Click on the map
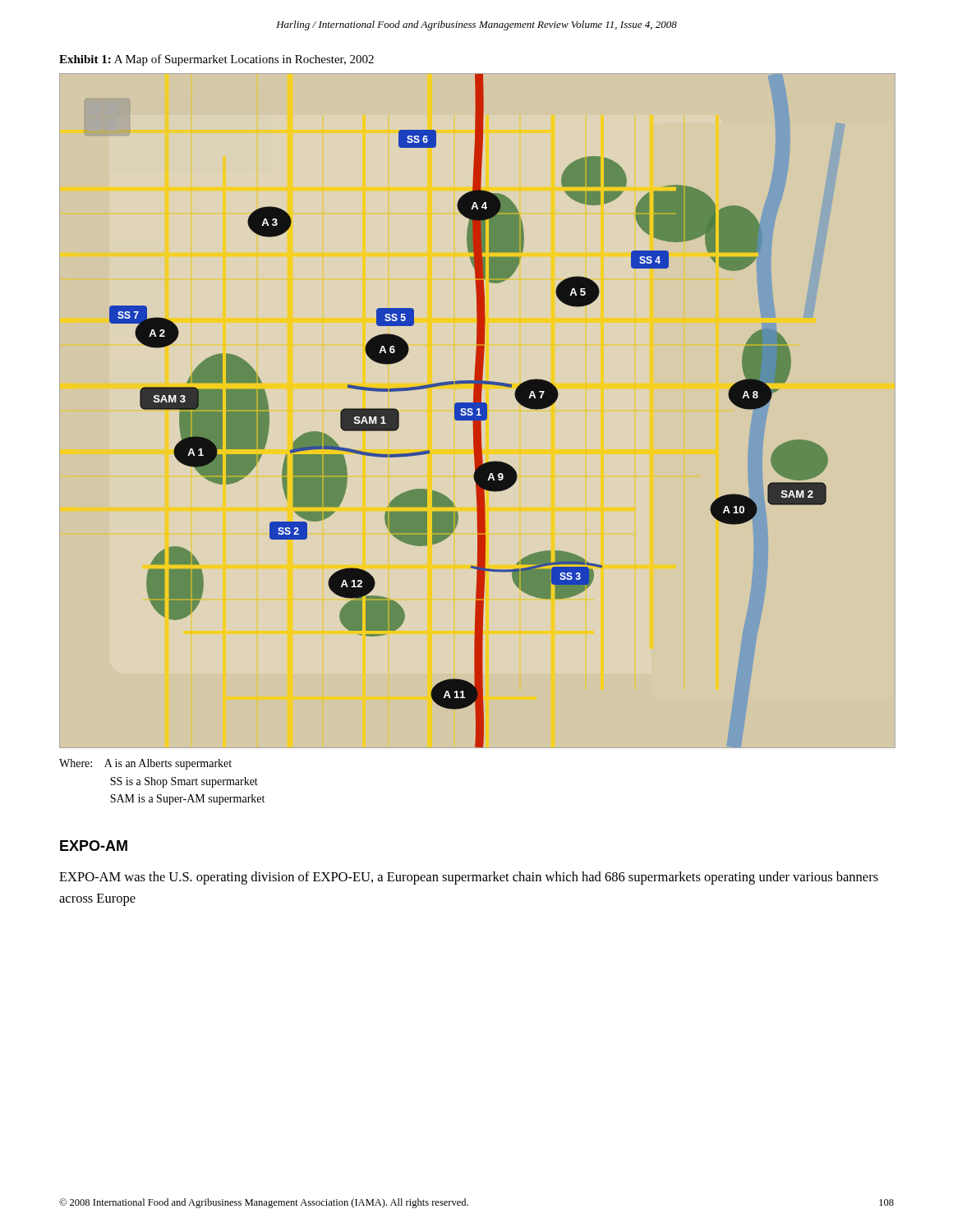The image size is (953, 1232). (477, 411)
